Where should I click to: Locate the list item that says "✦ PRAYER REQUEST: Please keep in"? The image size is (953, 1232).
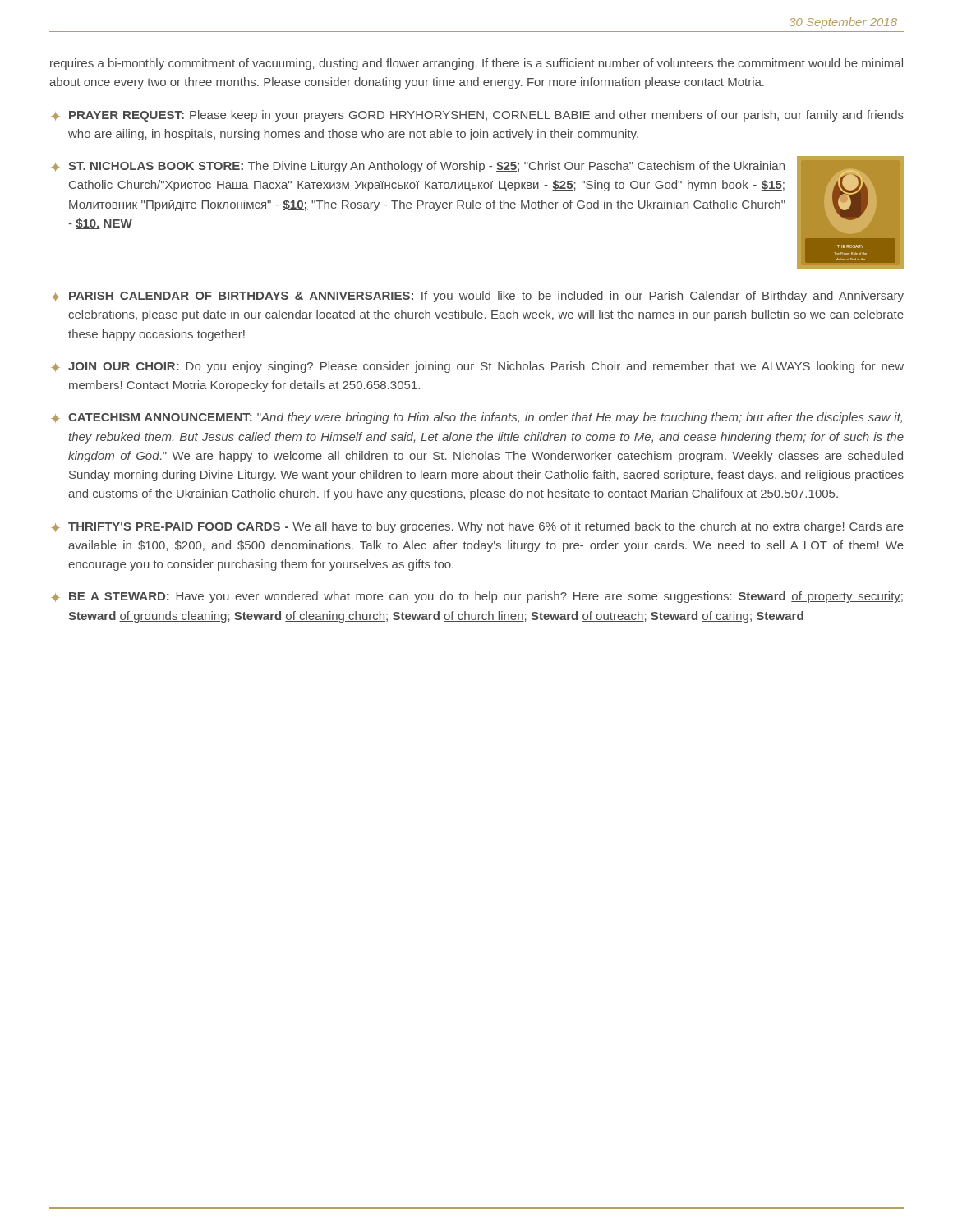(x=476, y=124)
